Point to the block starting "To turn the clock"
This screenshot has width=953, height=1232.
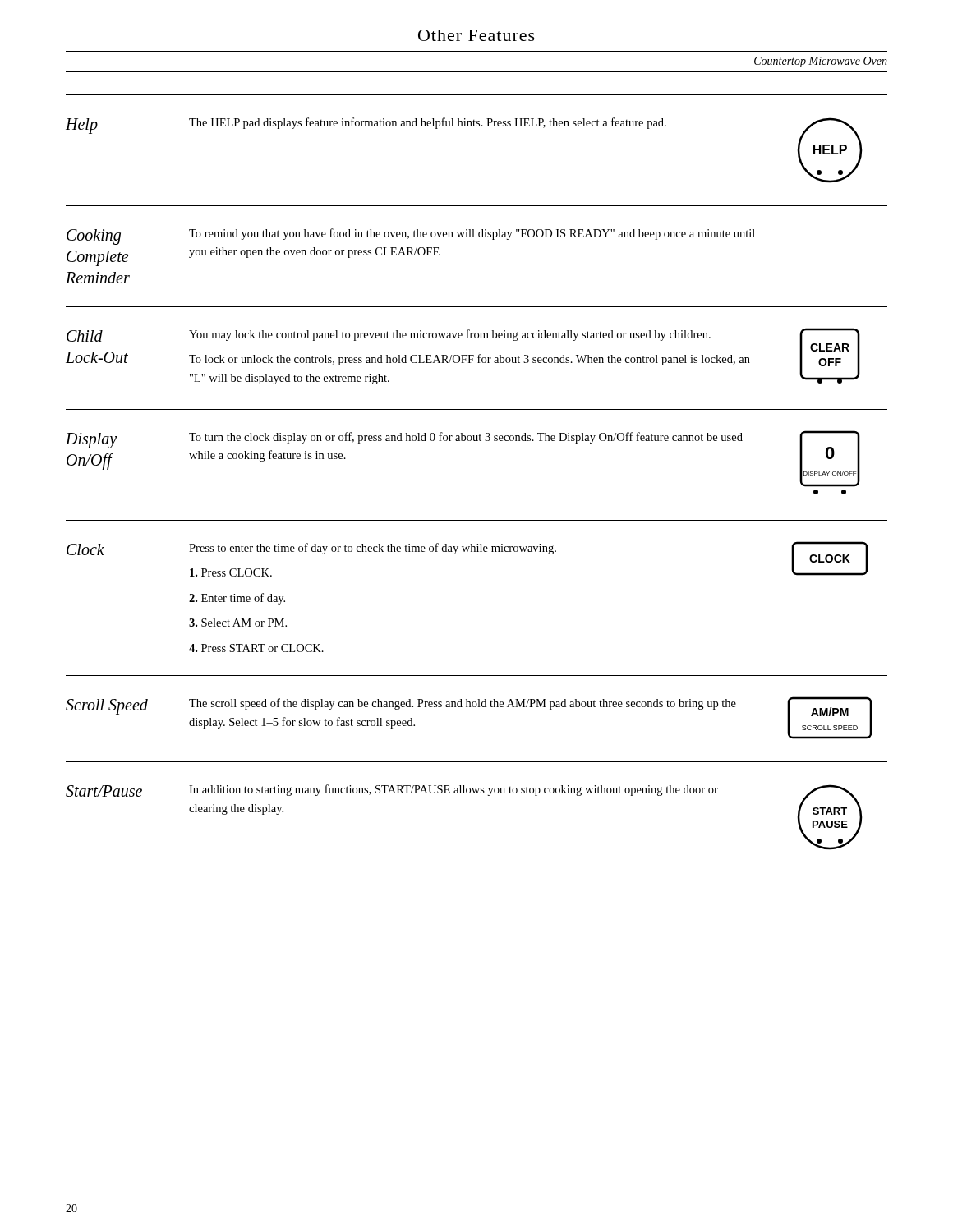pos(472,446)
